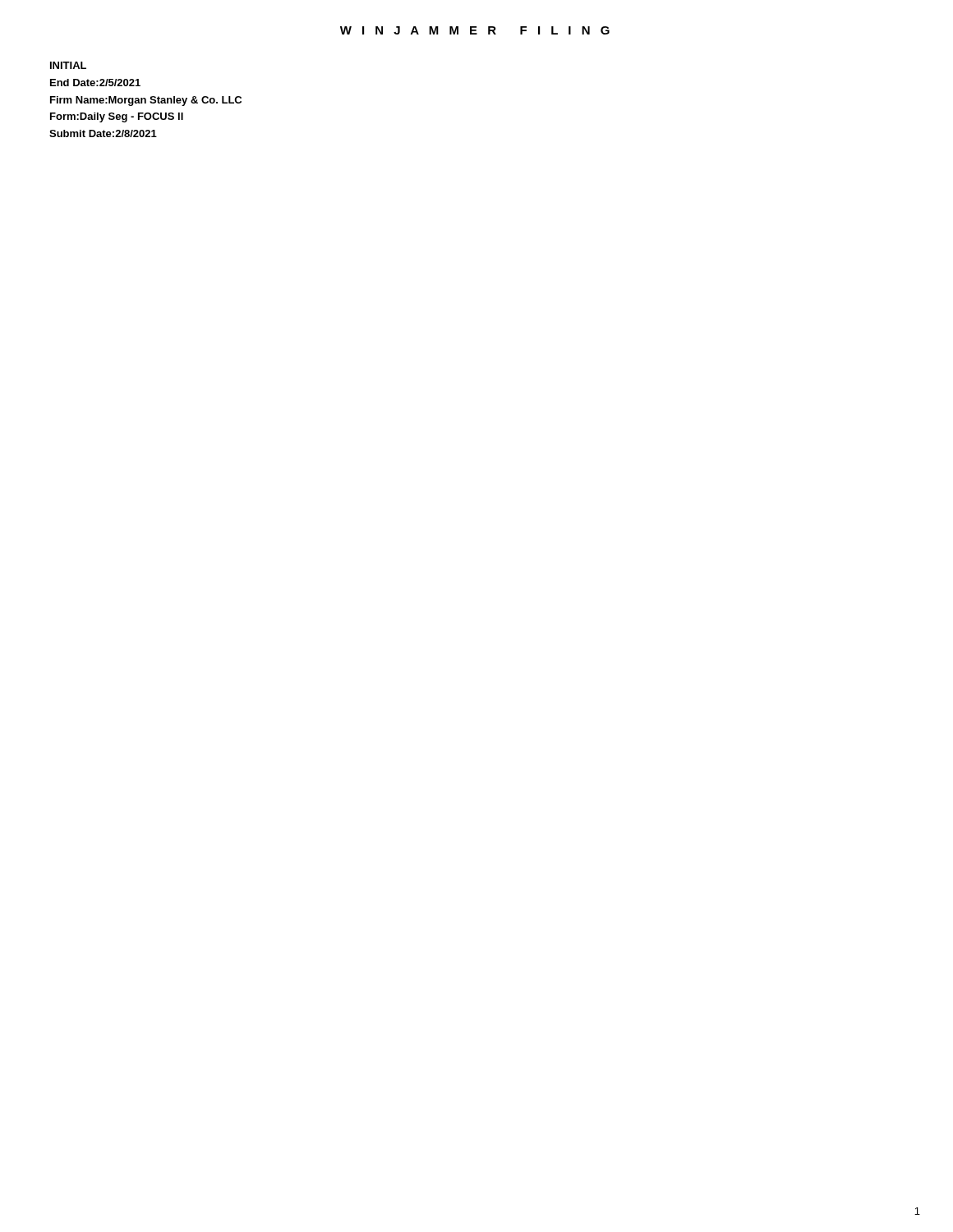953x1232 pixels.
Task: Find the element starting "INITIAL End Date:2/5/2021 Firm Name:Morgan Stanley & Co."
Action: [x=146, y=99]
